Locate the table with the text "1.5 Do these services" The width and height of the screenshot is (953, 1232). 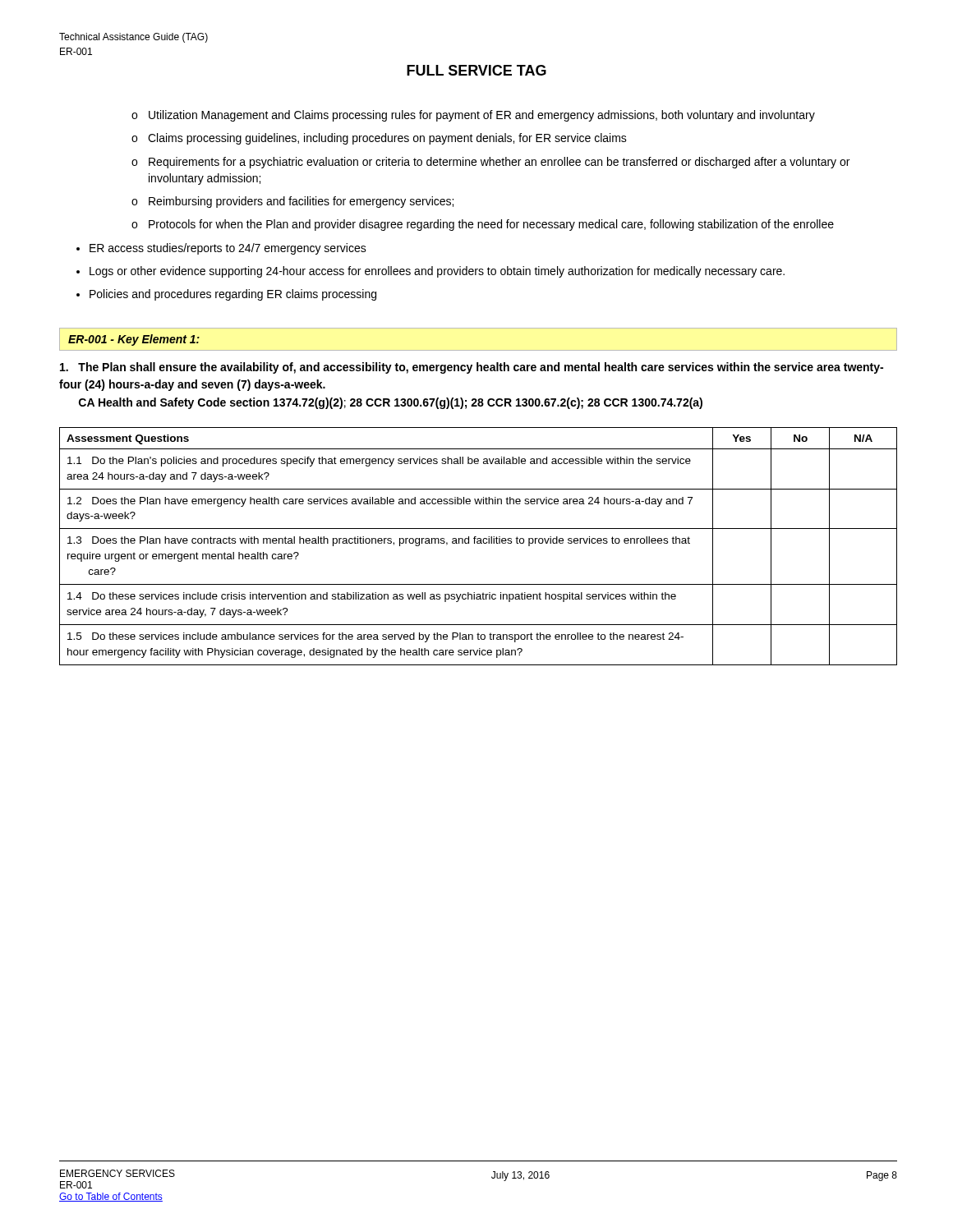478,546
